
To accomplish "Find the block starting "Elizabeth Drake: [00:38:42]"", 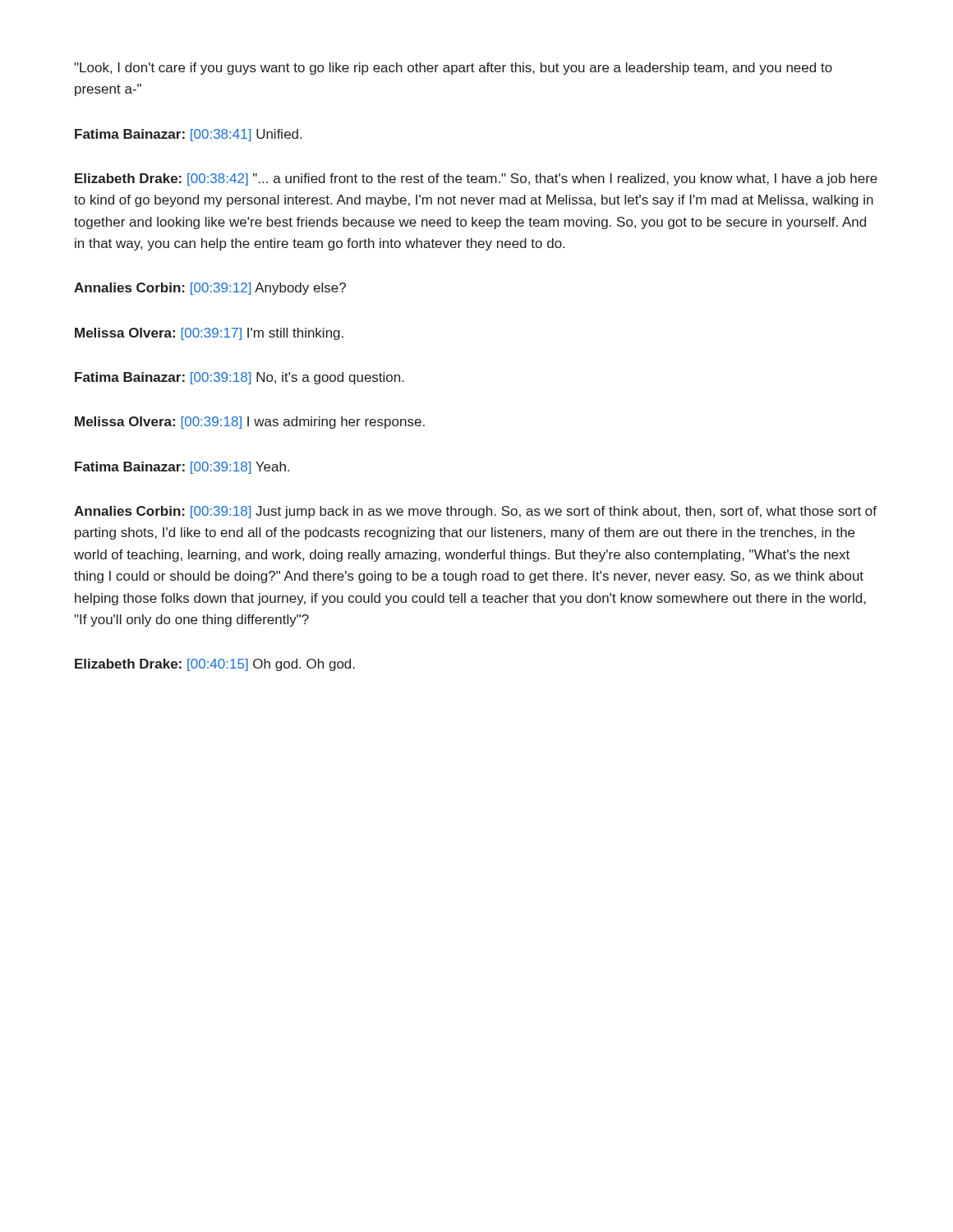I will (x=476, y=211).
